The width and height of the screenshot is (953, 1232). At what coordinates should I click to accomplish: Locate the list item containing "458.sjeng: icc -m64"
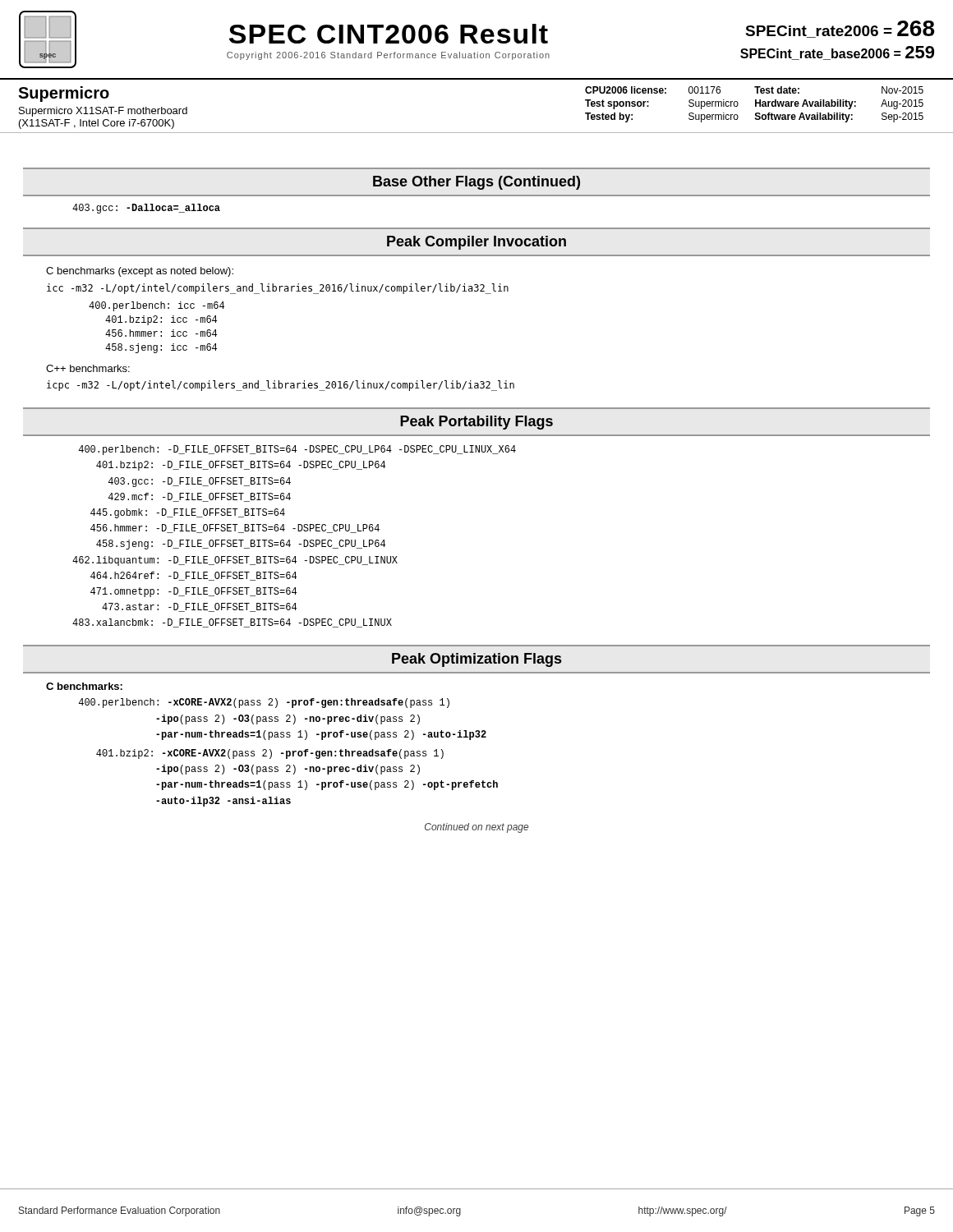point(161,348)
